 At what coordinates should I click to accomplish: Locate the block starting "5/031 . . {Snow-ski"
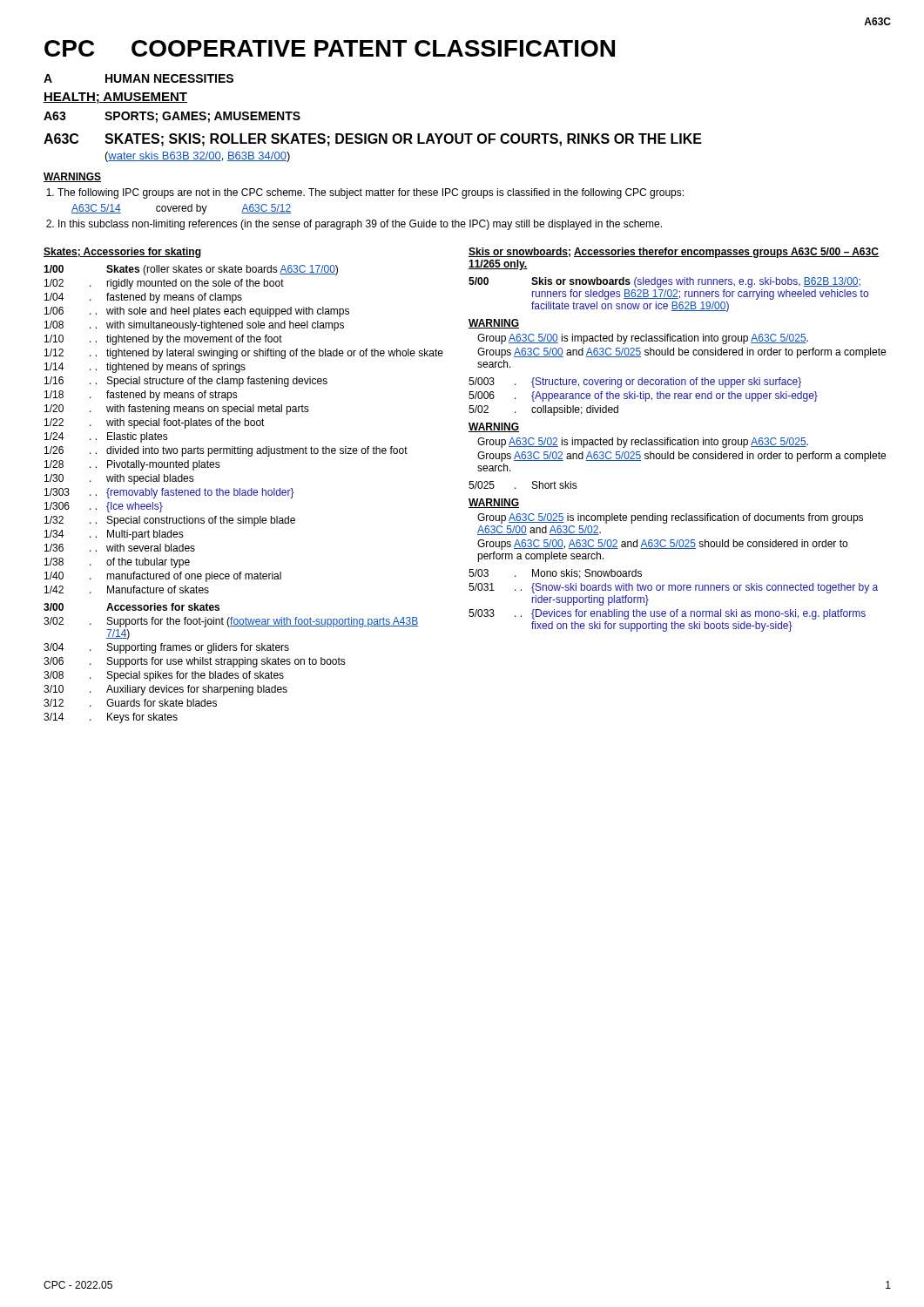[x=678, y=593]
